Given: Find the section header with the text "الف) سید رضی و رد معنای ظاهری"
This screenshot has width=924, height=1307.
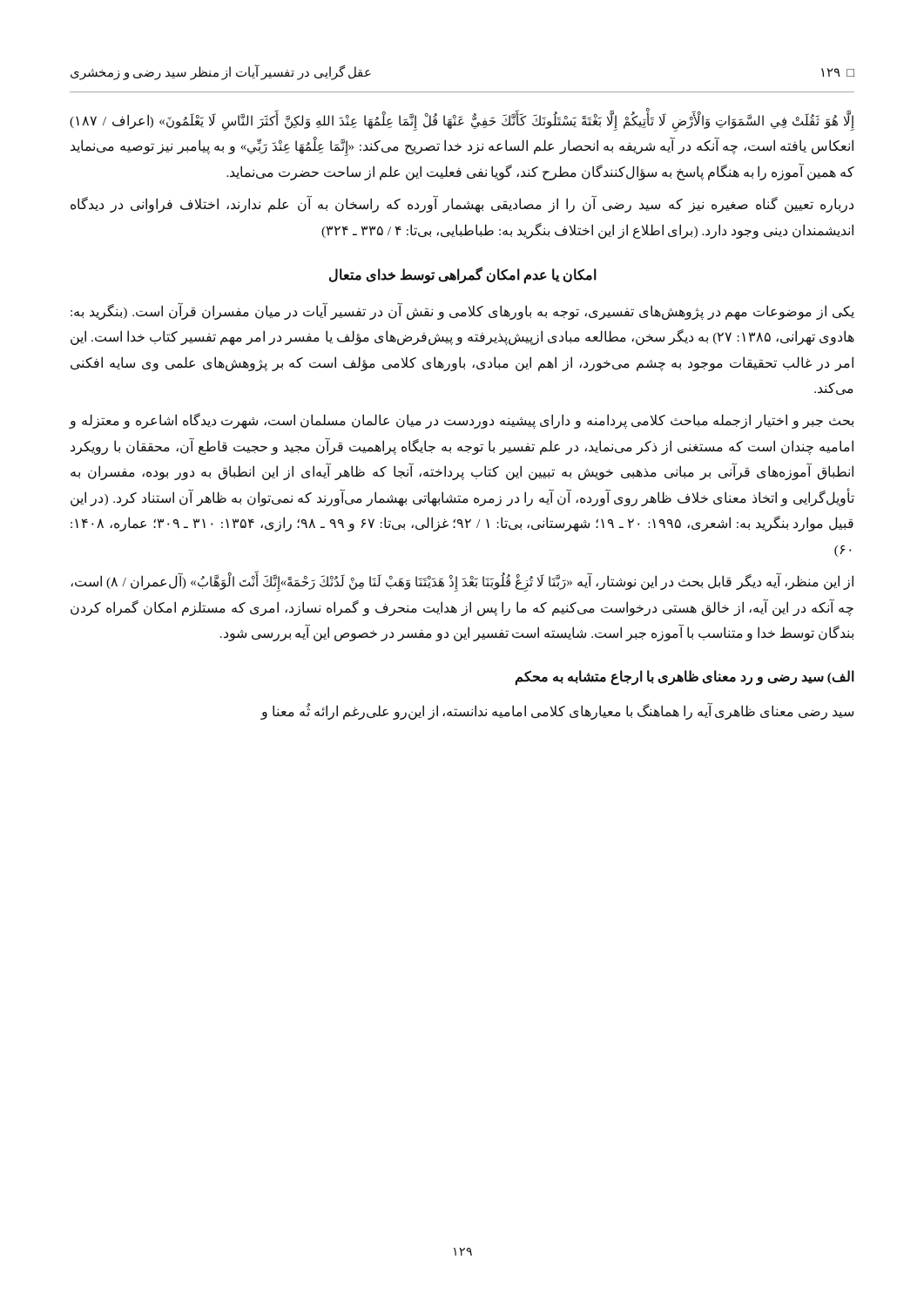Looking at the screenshot, I should pyautogui.click(x=685, y=677).
